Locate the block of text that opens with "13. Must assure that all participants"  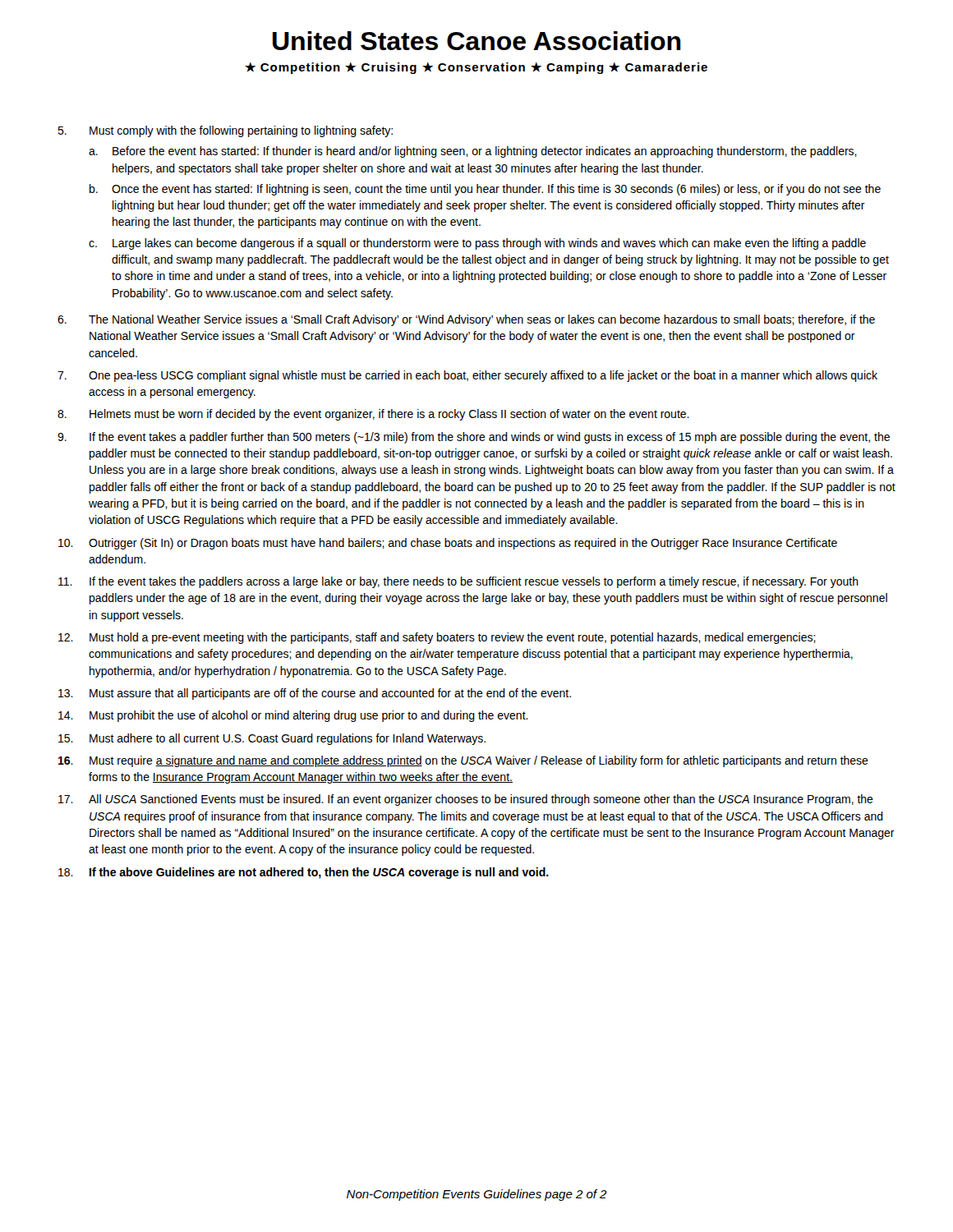point(476,693)
